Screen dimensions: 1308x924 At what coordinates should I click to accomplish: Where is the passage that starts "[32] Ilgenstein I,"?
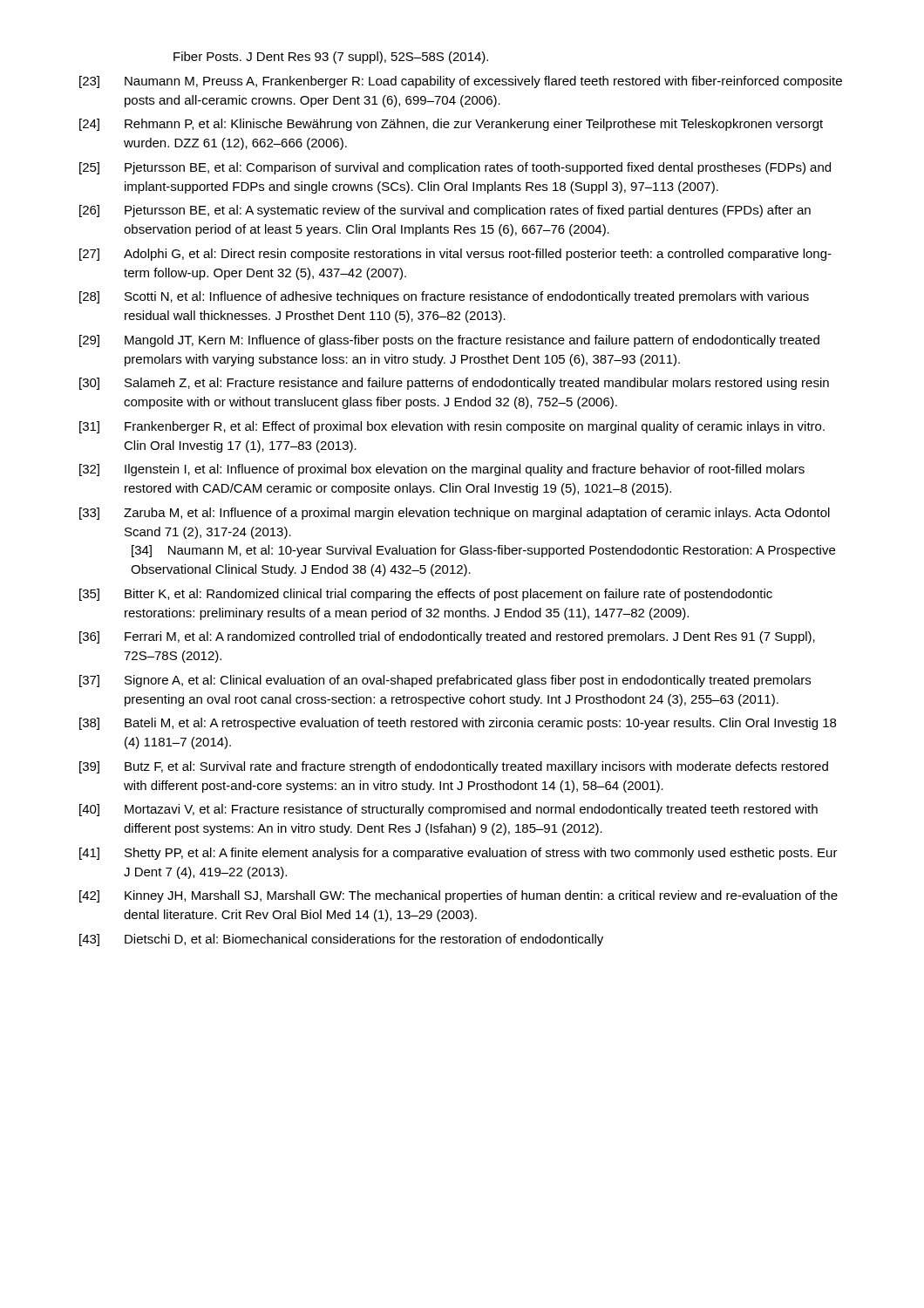462,479
